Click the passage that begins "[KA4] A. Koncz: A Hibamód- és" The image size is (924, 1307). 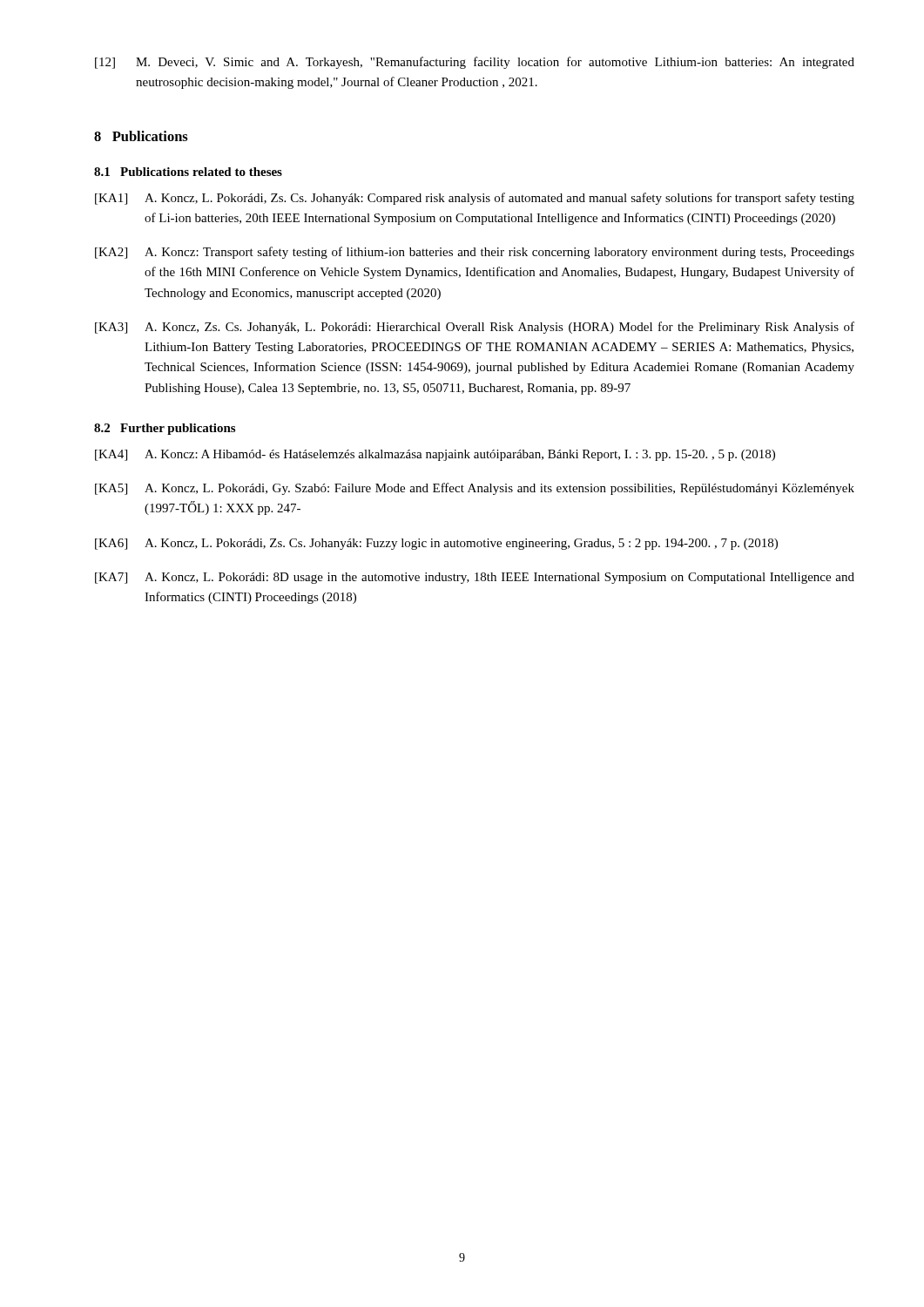pos(474,454)
